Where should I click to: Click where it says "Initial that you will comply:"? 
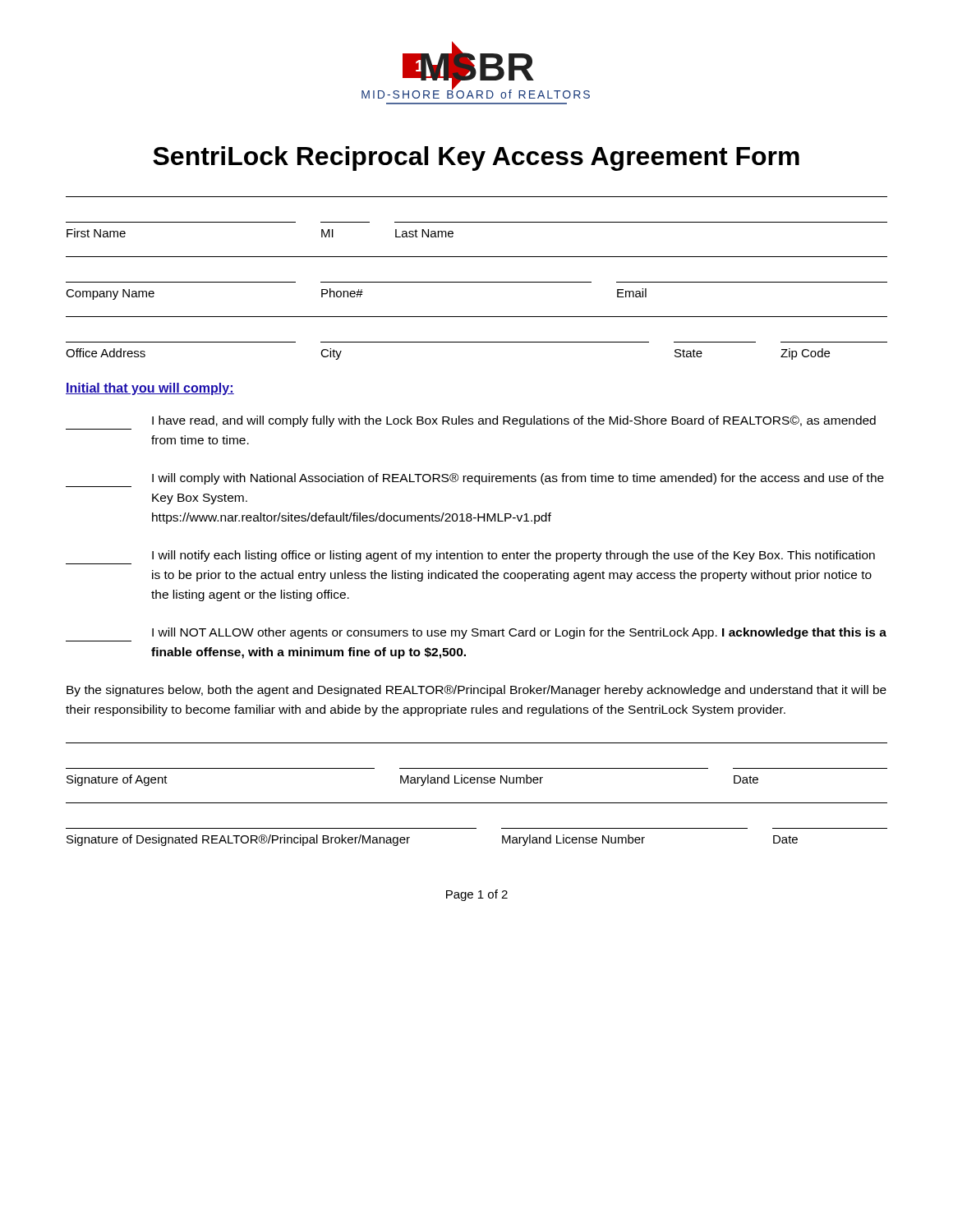150,389
